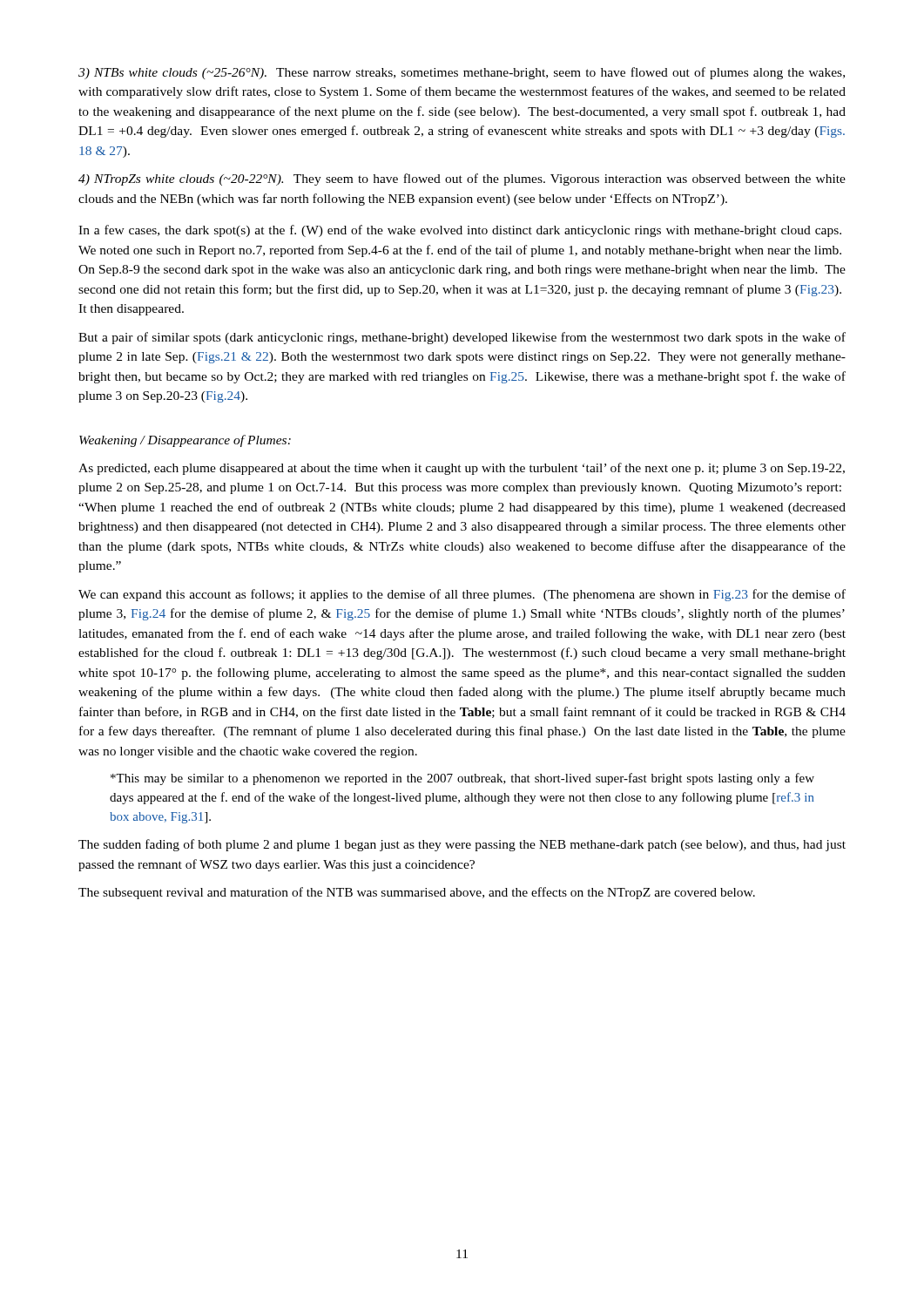Point to the region starting "We can expand"
This screenshot has height=1307, width=924.
(x=462, y=673)
